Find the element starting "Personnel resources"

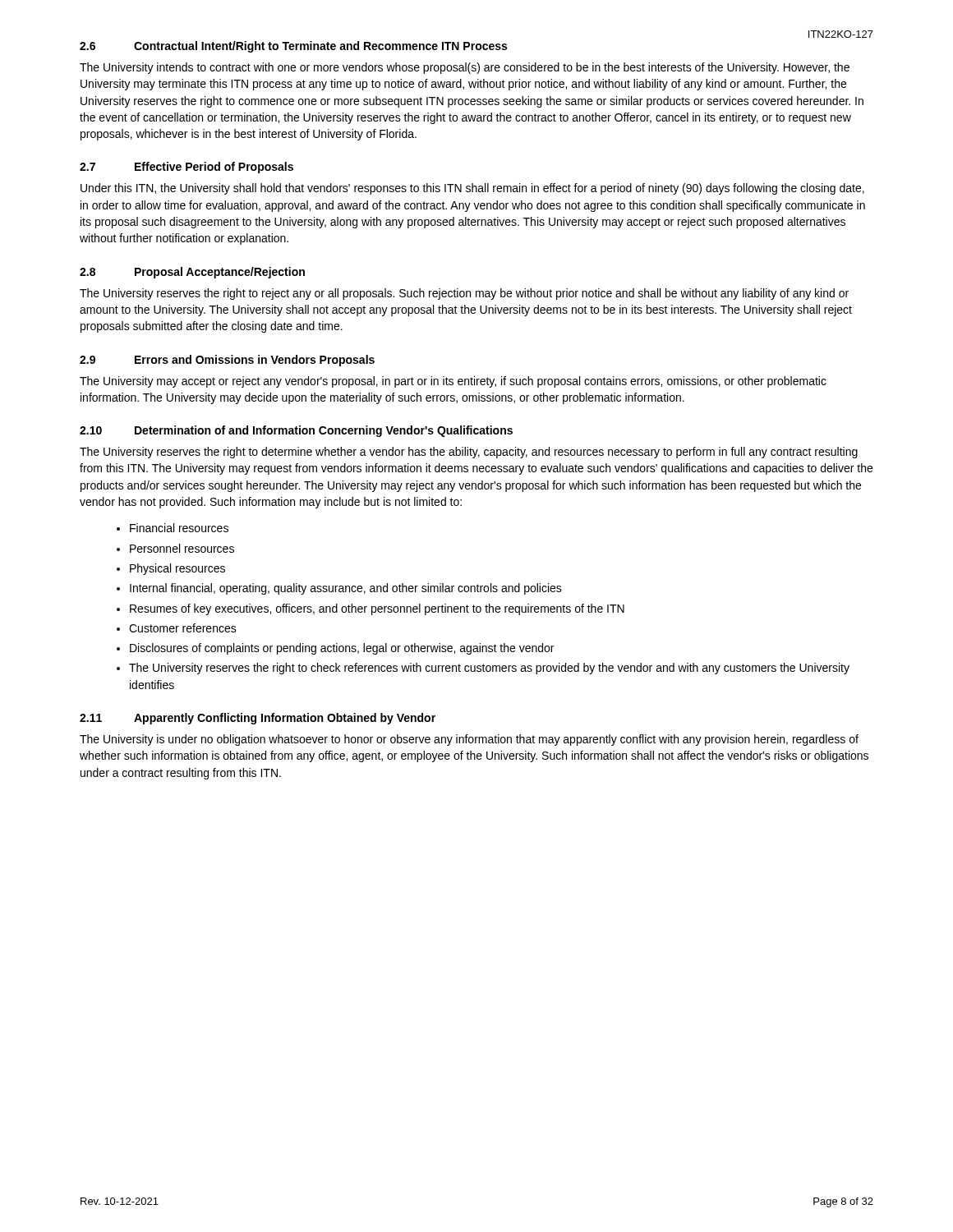(x=182, y=548)
